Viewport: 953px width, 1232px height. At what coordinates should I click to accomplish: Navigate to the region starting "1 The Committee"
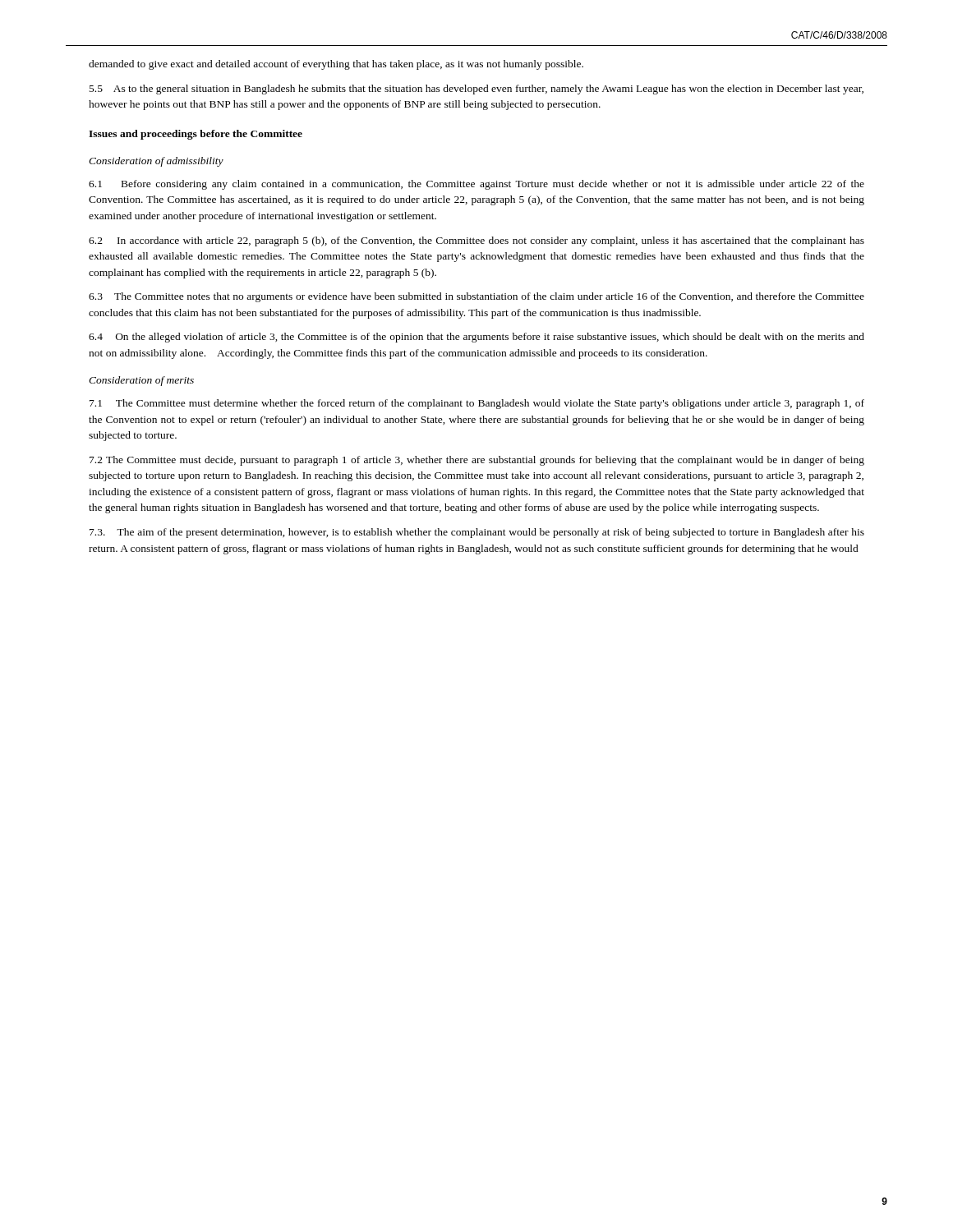click(476, 419)
